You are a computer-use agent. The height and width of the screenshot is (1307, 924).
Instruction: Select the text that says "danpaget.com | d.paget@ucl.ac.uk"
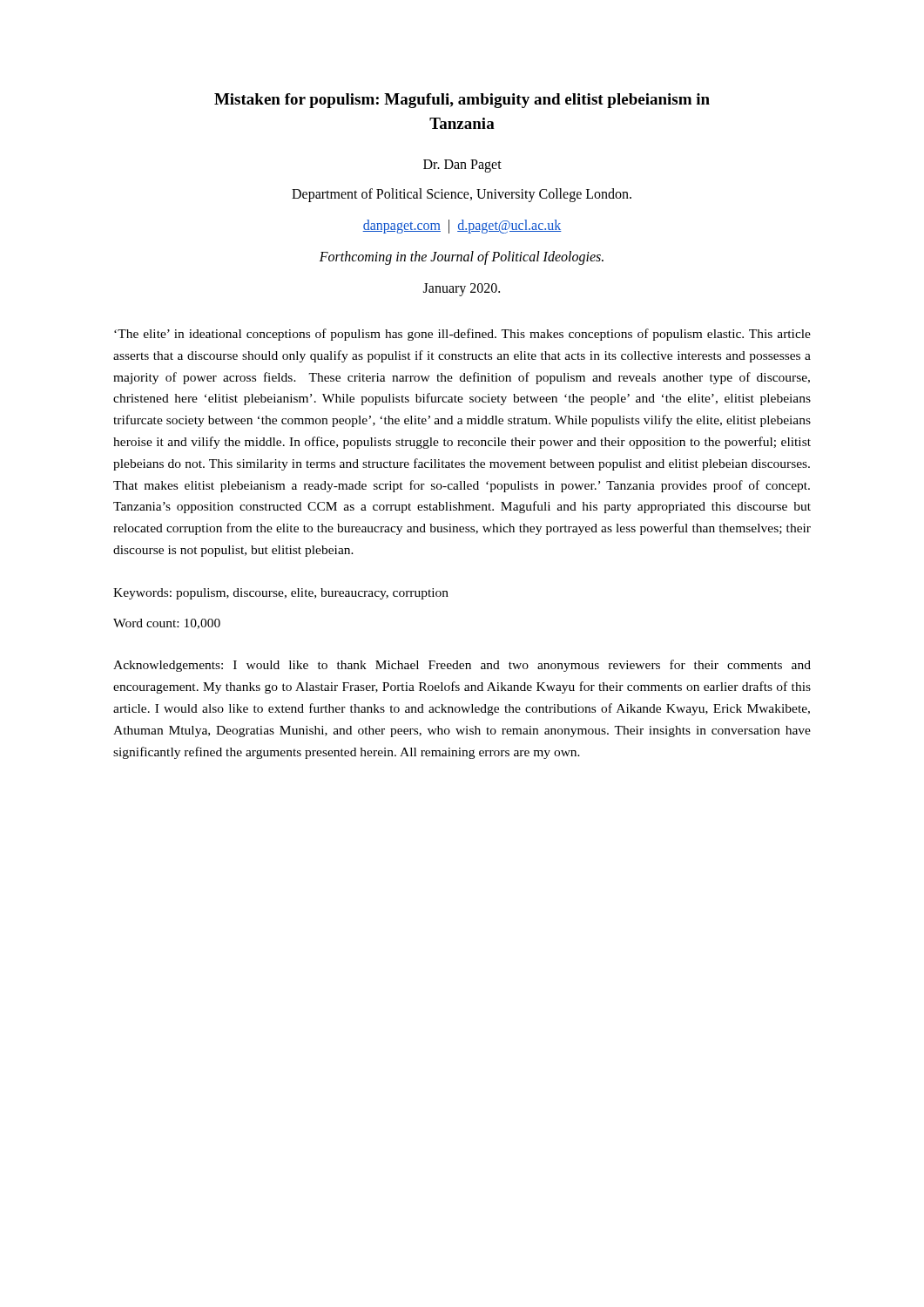pos(462,225)
